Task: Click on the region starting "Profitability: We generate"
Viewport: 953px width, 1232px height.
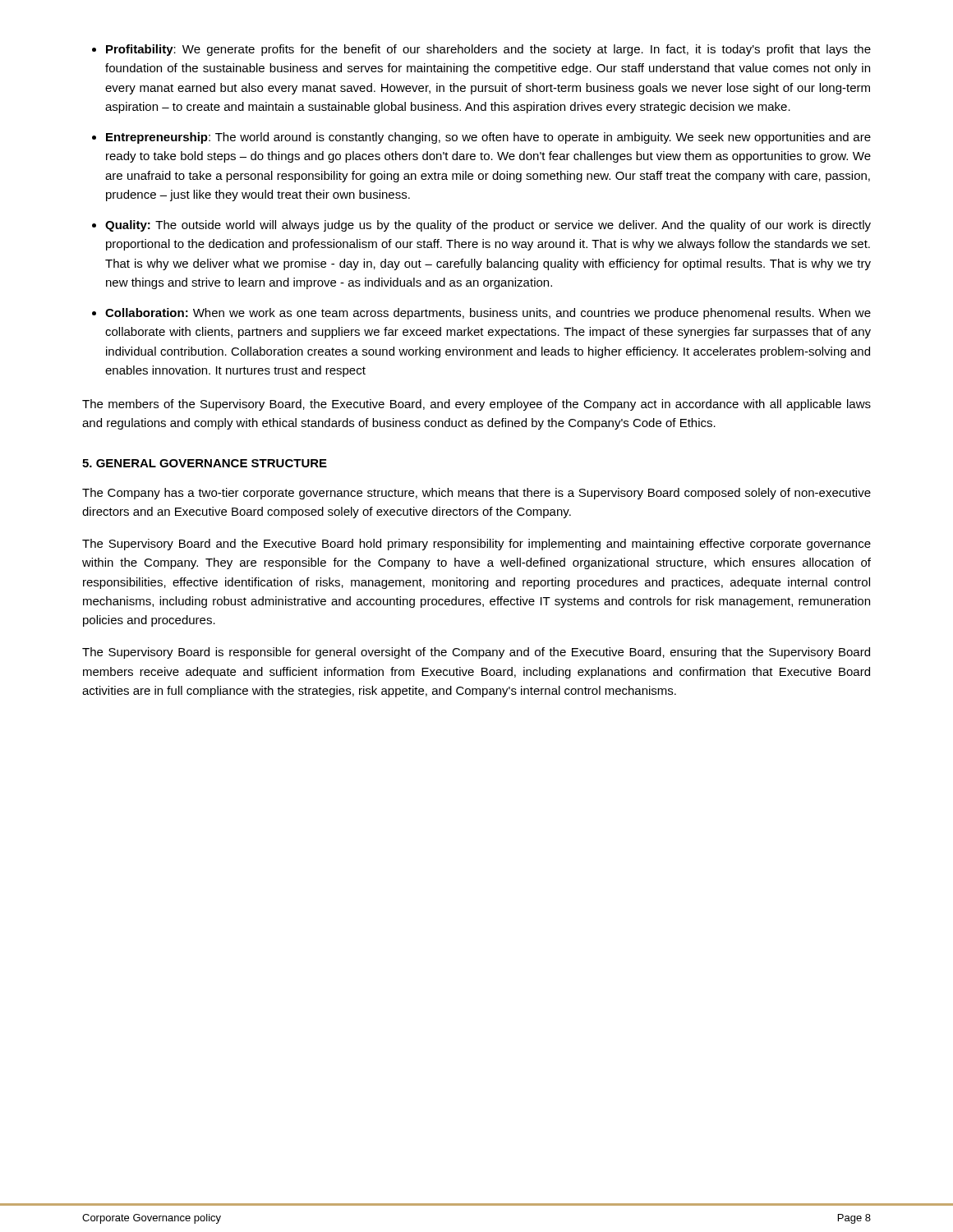Action: pos(488,77)
